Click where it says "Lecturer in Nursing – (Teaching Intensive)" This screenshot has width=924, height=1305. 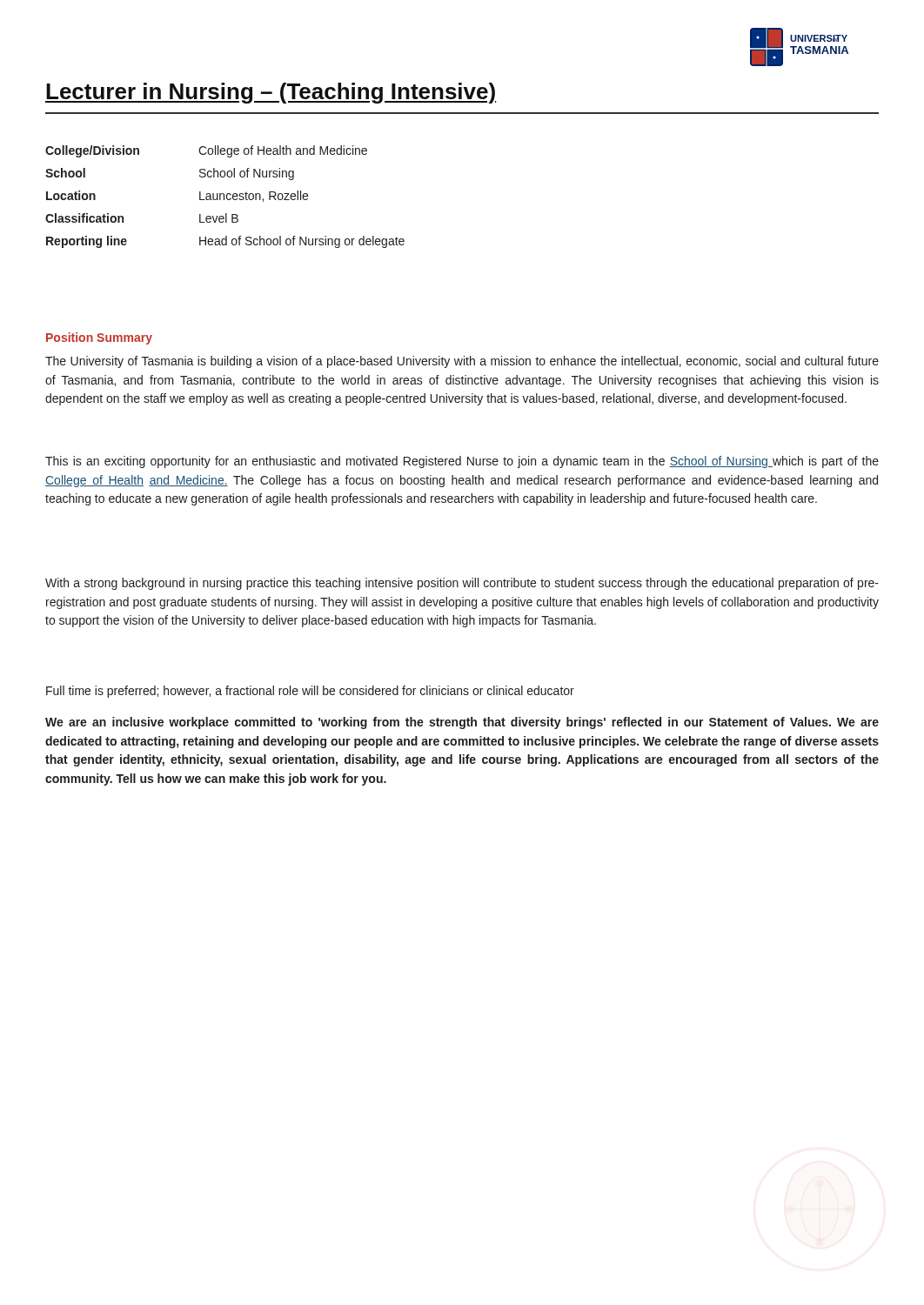[x=462, y=92]
